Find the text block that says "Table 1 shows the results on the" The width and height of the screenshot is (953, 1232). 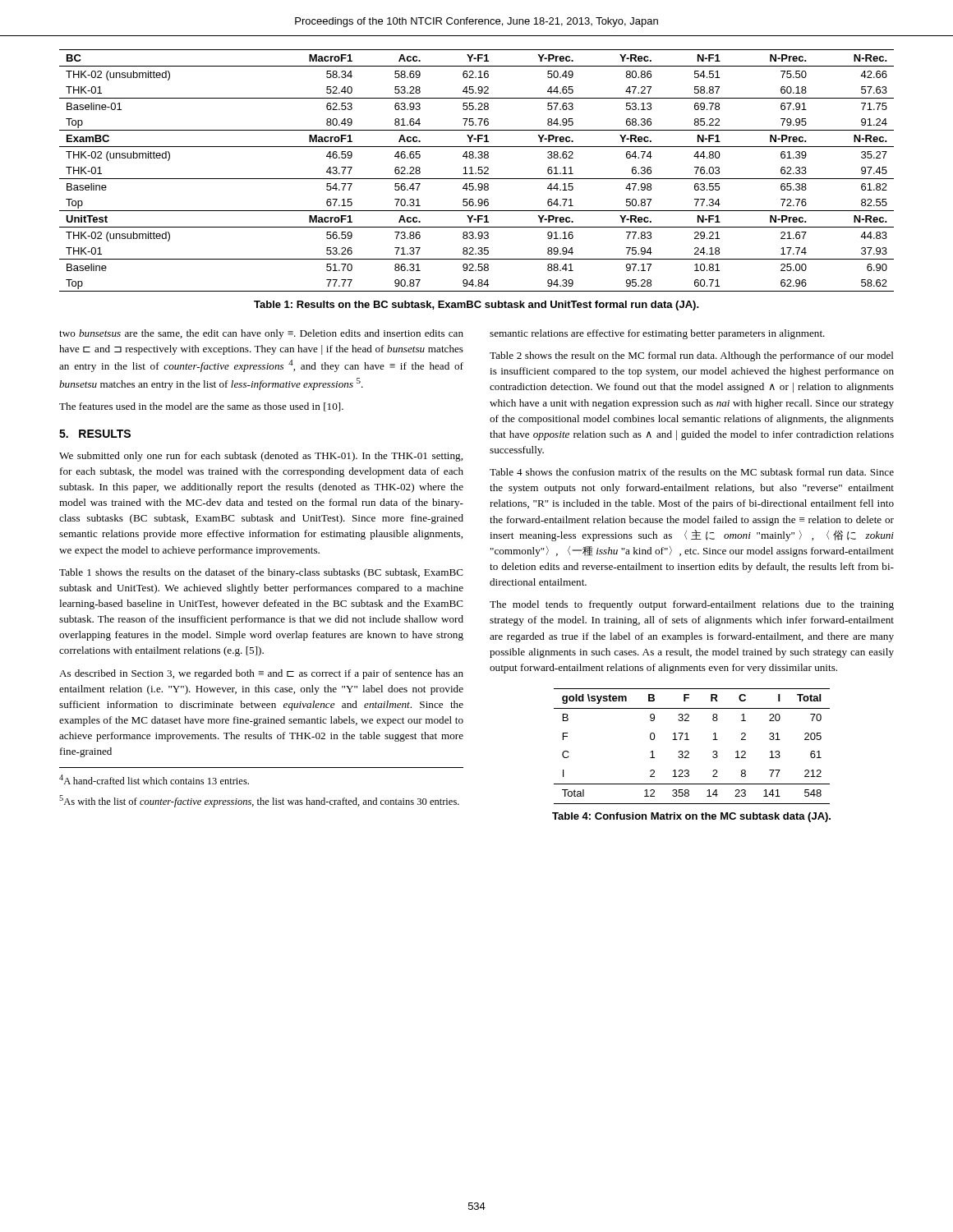tap(261, 611)
